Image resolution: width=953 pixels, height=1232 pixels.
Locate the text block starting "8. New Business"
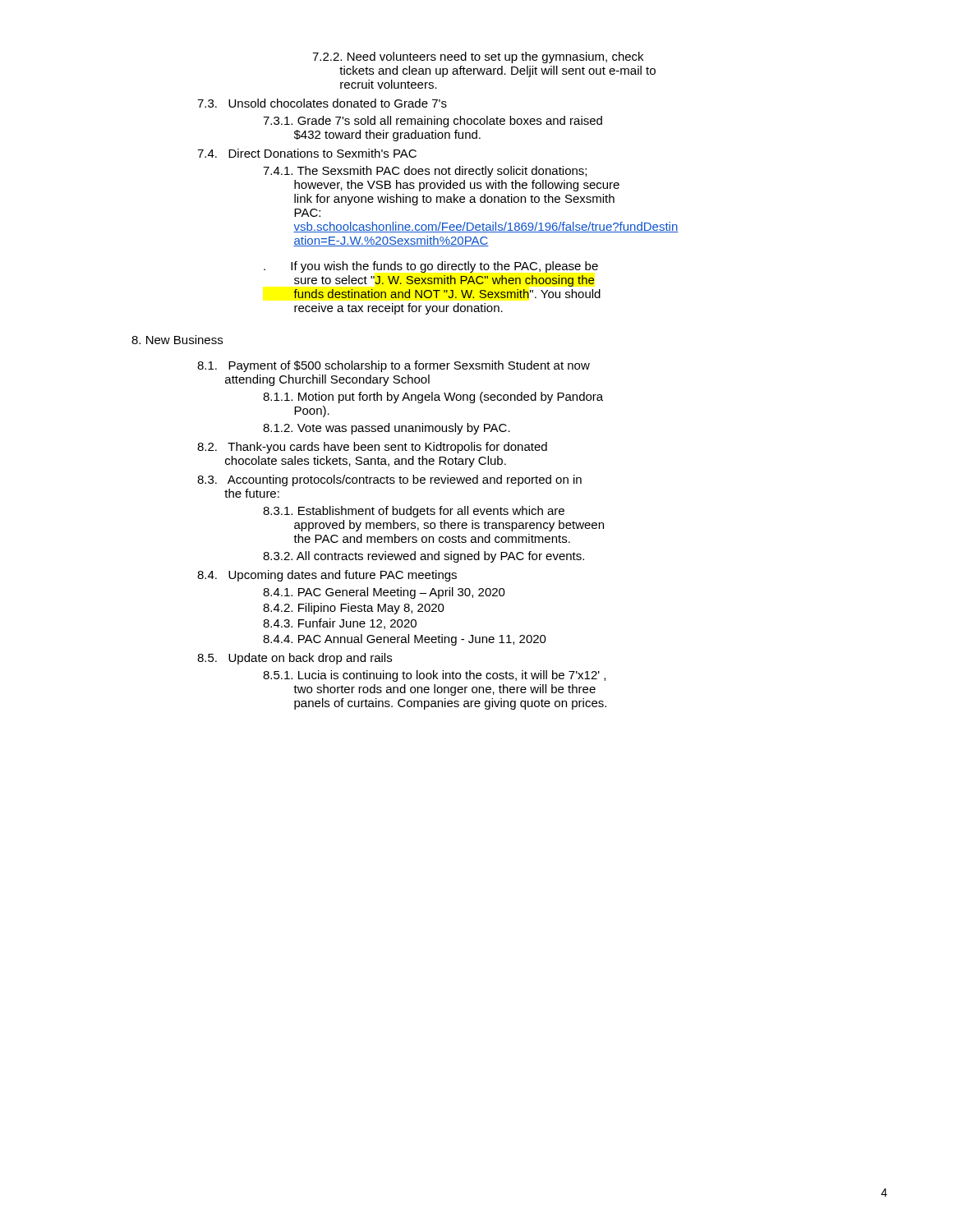coord(177,340)
